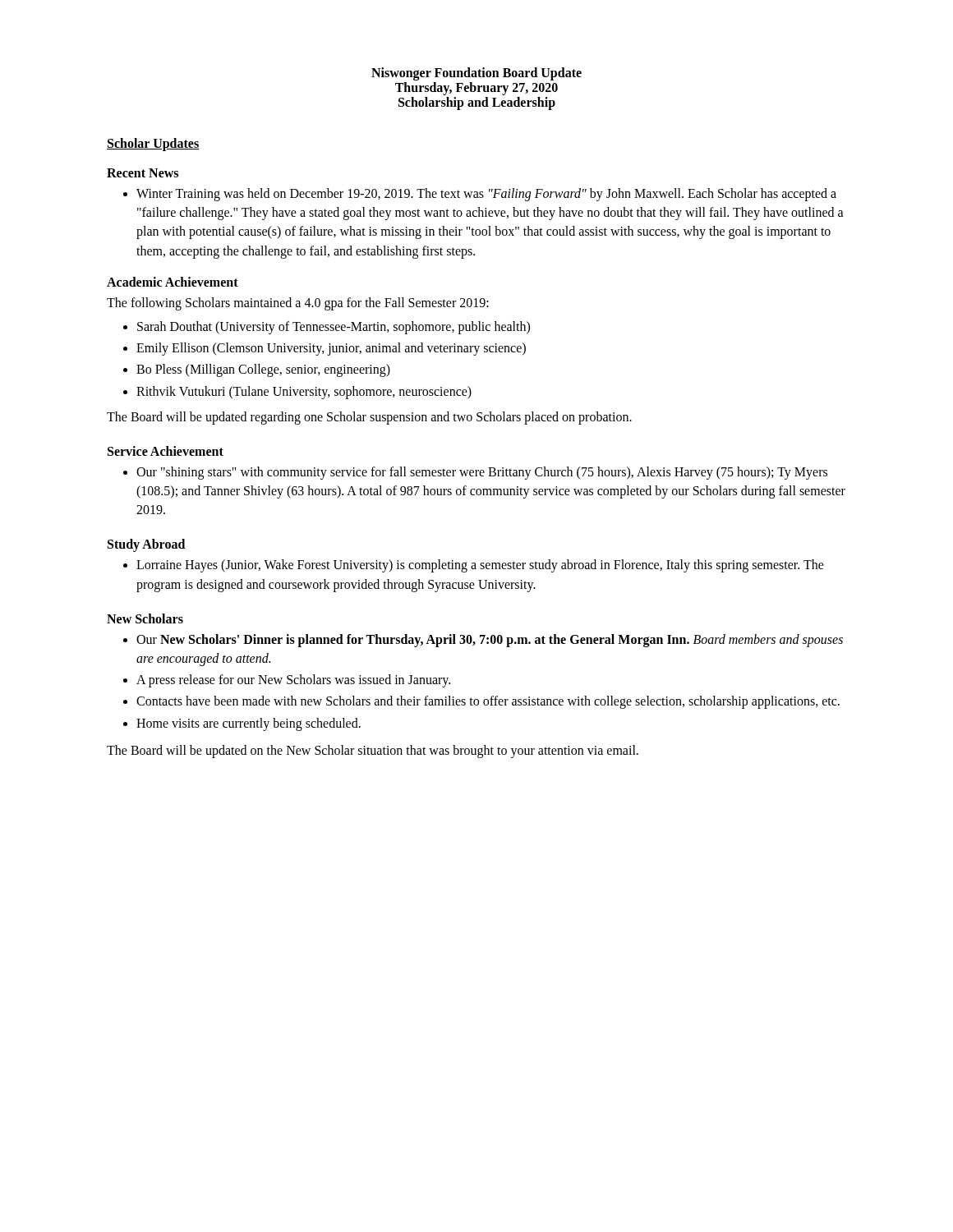This screenshot has height=1232, width=953.
Task: Find the region starting "Our "shining stars""
Action: point(491,491)
